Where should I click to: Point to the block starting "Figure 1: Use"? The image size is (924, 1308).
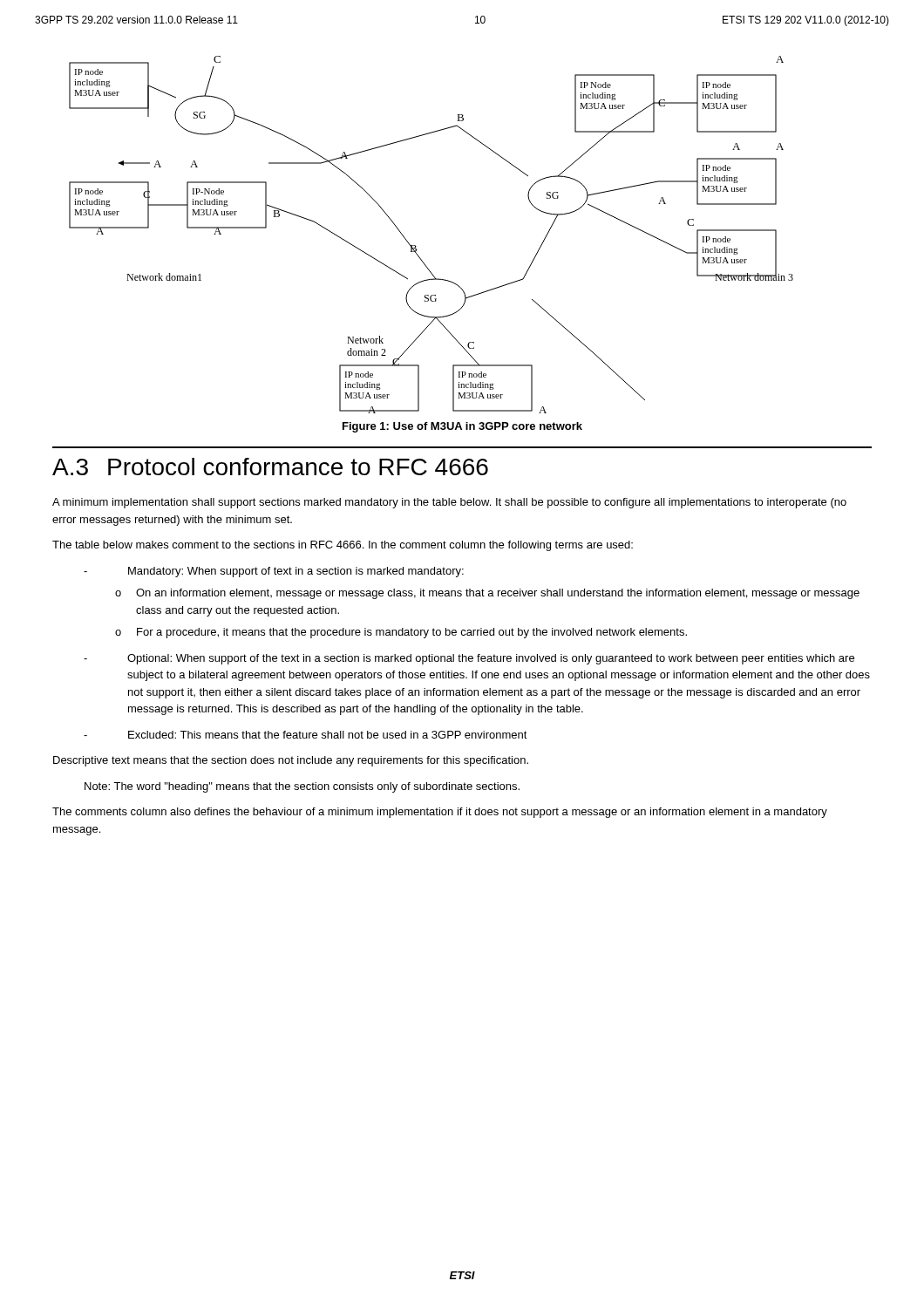click(x=462, y=426)
